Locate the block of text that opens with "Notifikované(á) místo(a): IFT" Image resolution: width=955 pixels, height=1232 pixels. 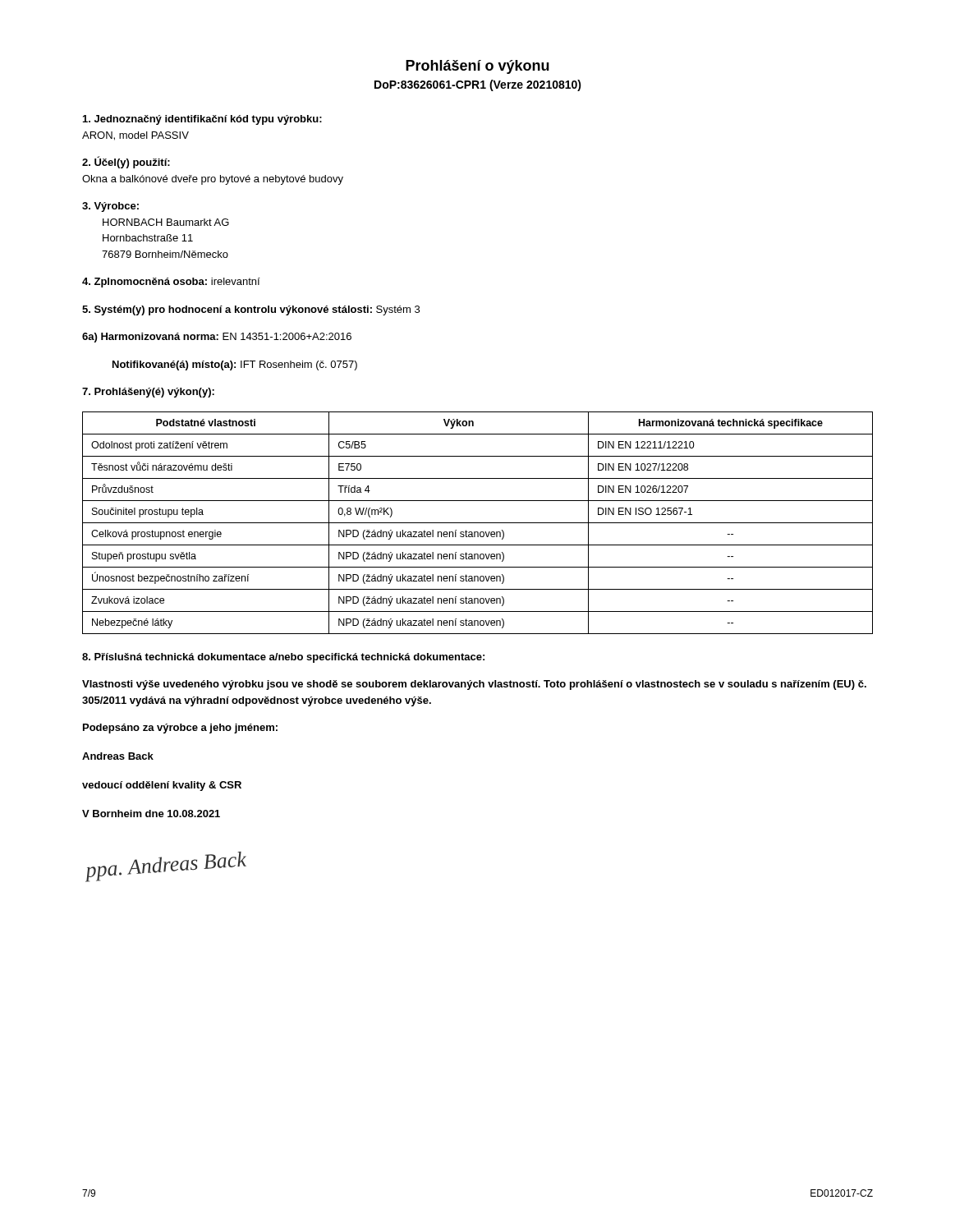click(235, 365)
